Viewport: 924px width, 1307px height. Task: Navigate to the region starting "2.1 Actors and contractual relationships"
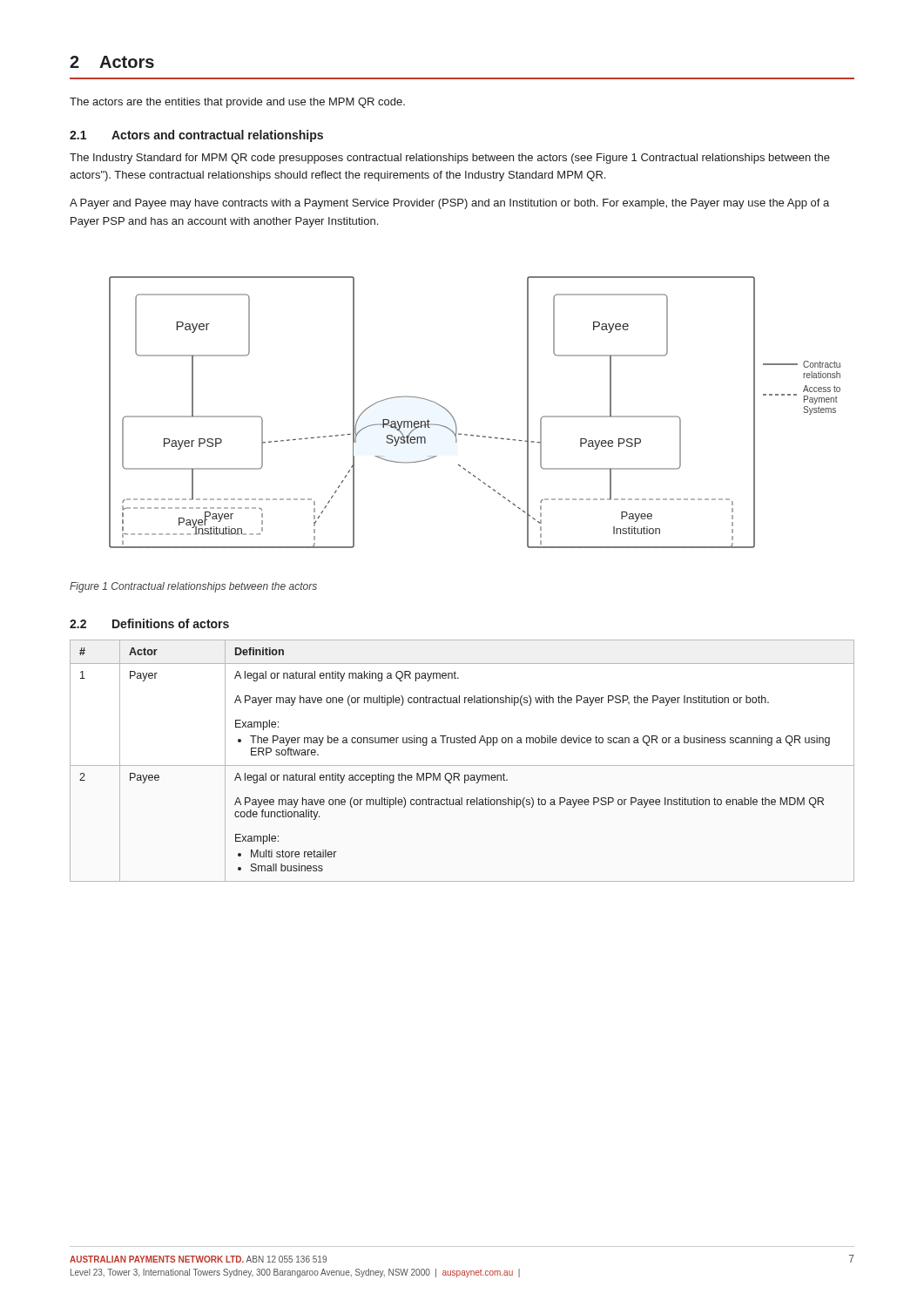197,135
